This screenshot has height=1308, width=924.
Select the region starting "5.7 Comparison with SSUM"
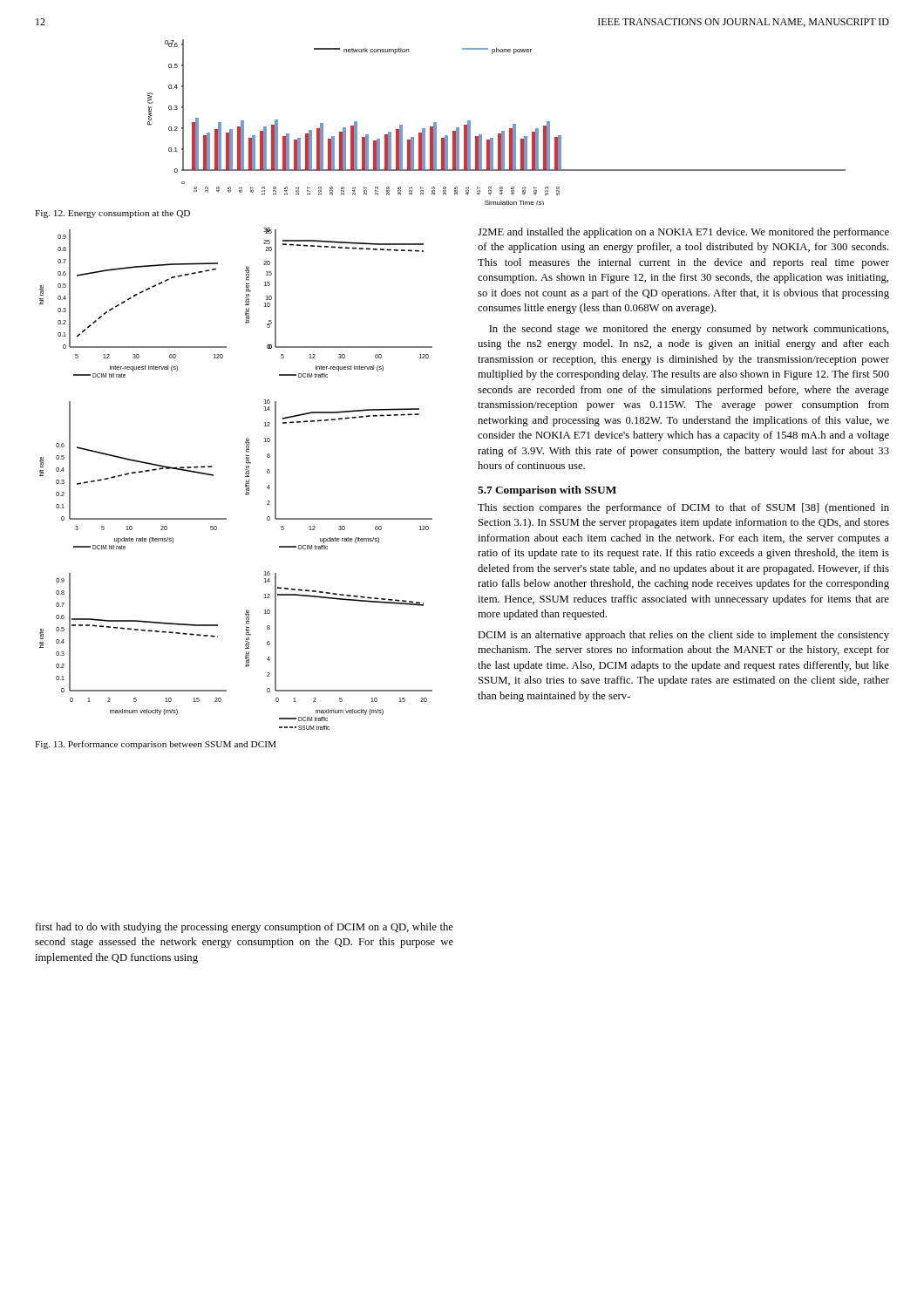(x=547, y=489)
